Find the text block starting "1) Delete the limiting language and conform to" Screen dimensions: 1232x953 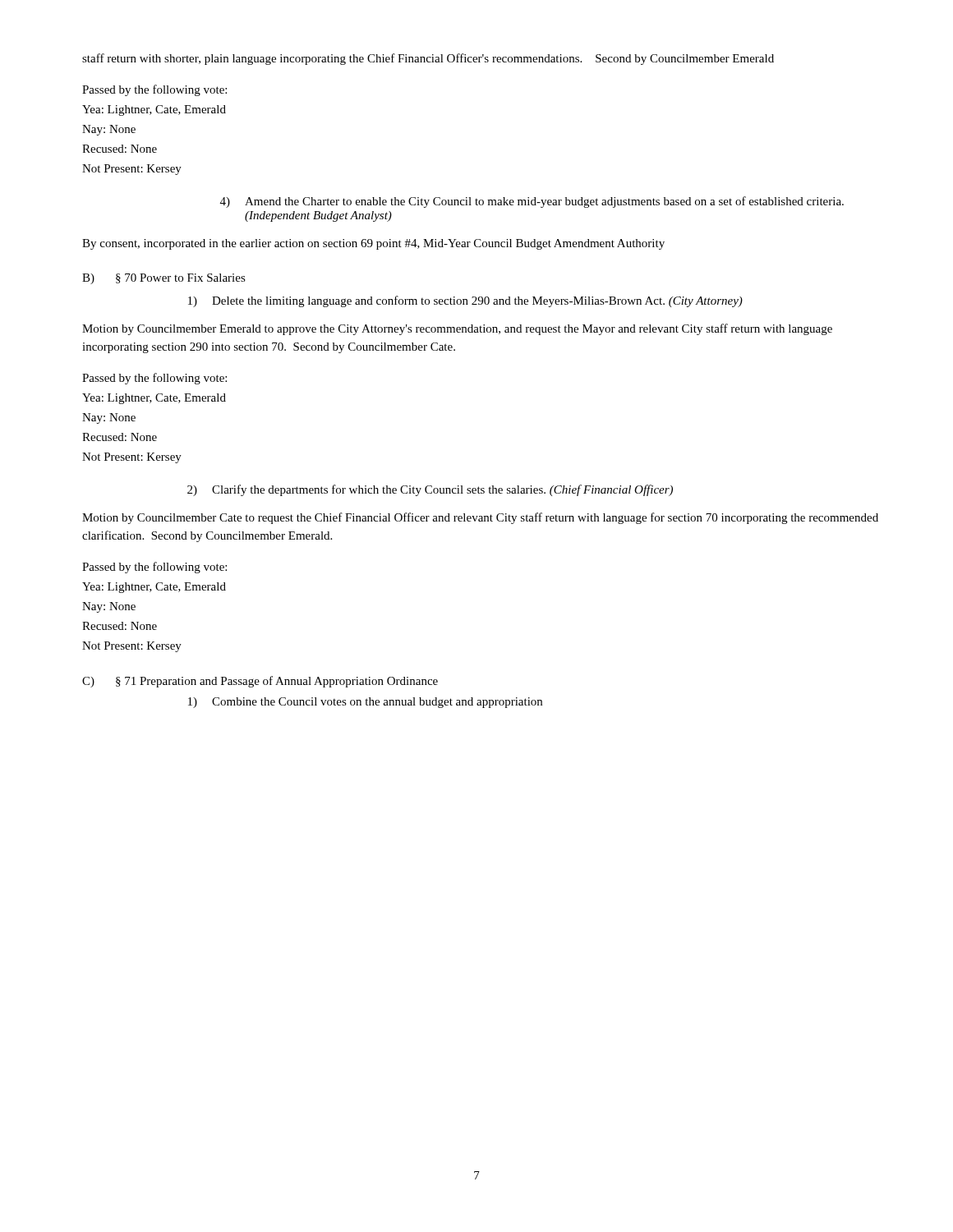(x=518, y=301)
